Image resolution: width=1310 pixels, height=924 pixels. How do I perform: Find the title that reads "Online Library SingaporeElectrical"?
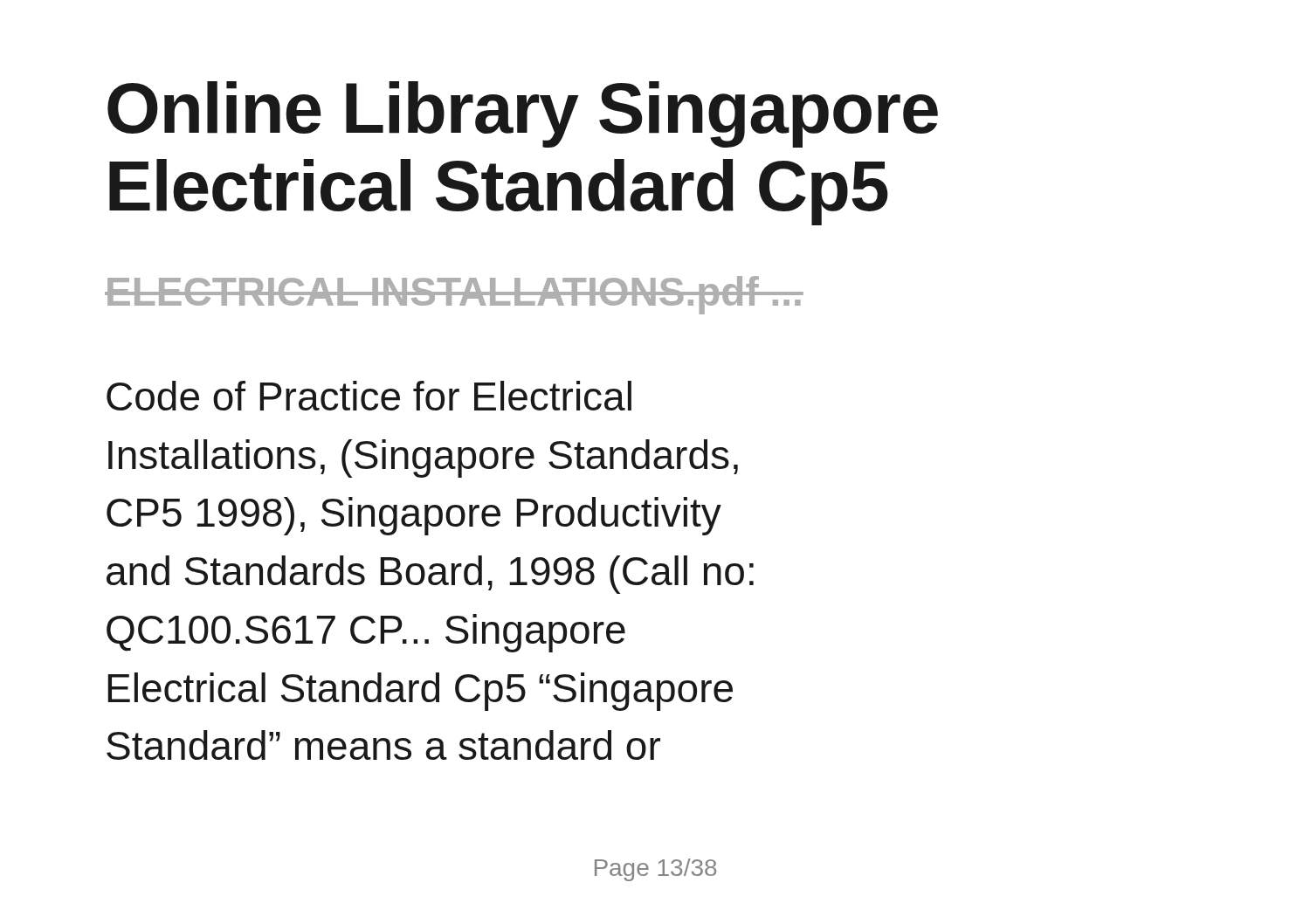click(522, 147)
